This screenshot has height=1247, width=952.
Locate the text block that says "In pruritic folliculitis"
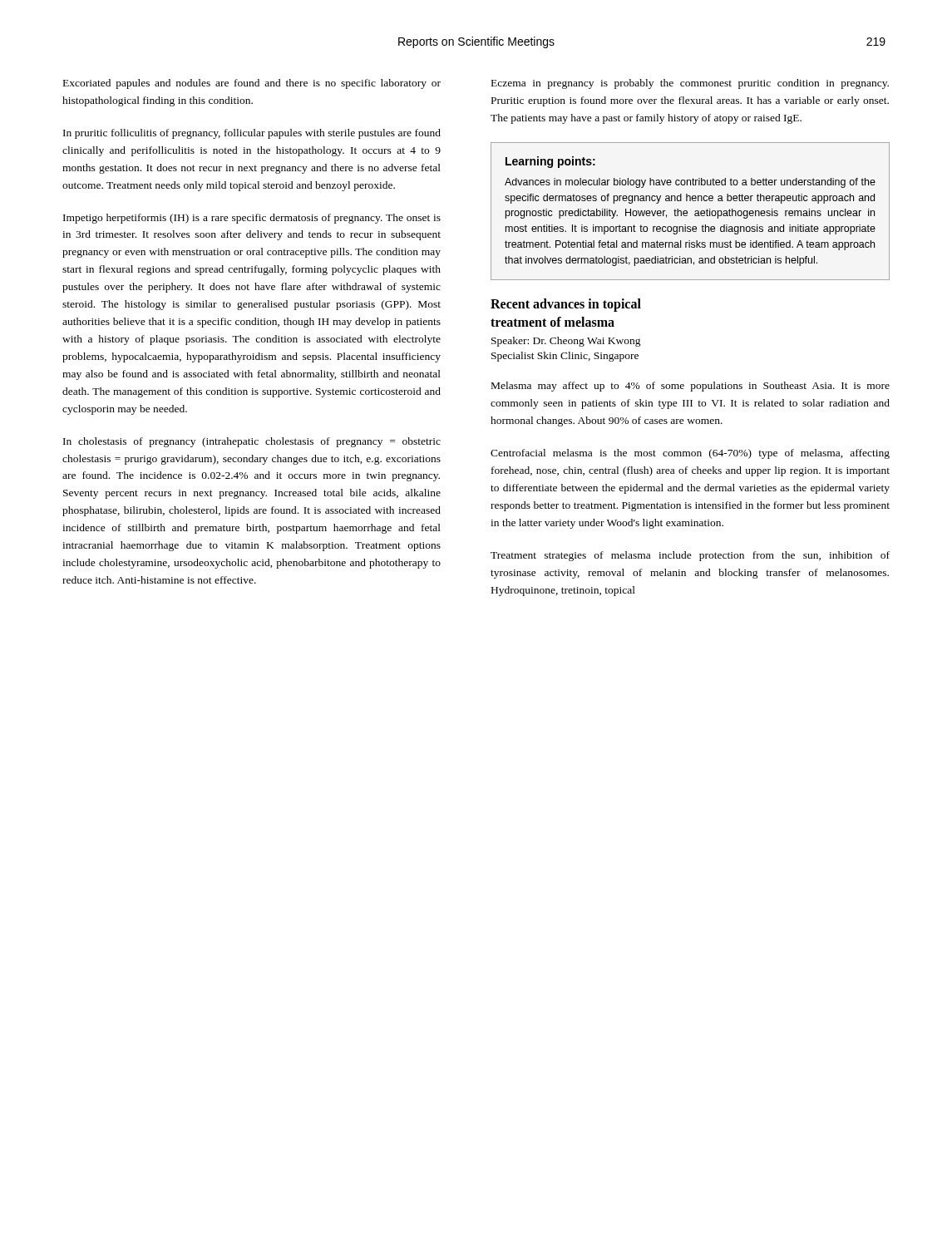click(252, 159)
